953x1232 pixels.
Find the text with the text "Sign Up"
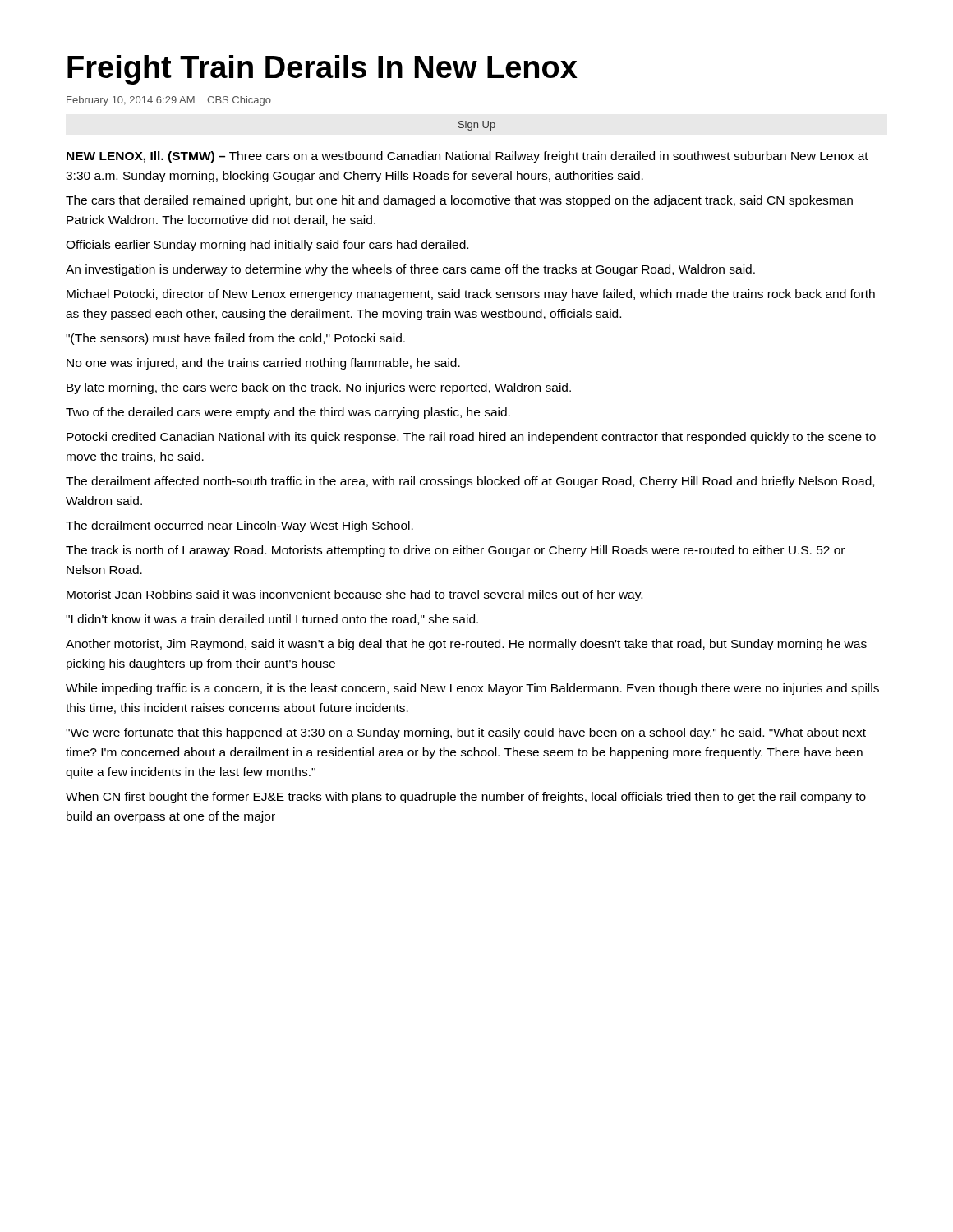(476, 124)
